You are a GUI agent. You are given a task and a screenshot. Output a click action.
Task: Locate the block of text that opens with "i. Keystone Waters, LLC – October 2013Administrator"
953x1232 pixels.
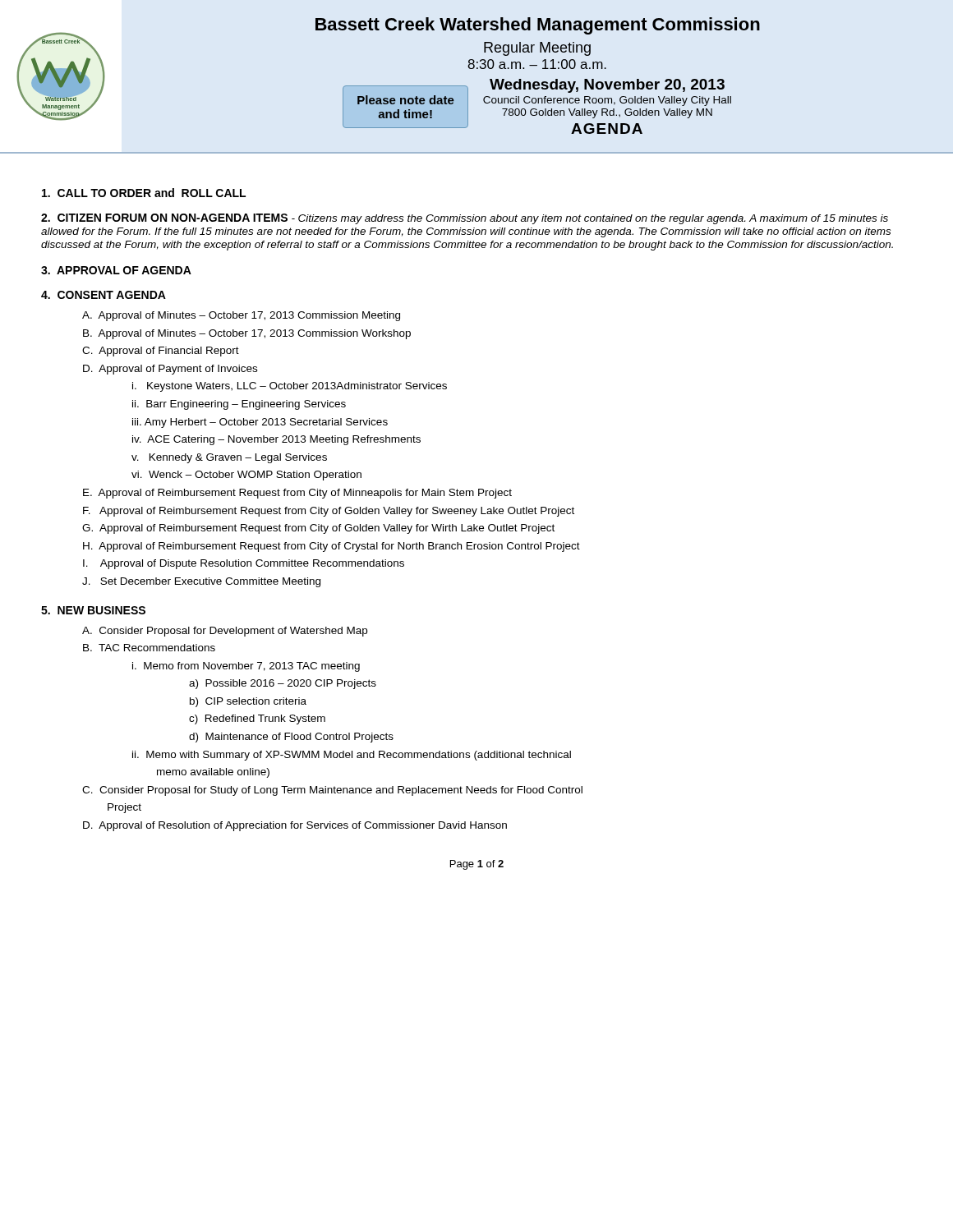click(x=289, y=386)
